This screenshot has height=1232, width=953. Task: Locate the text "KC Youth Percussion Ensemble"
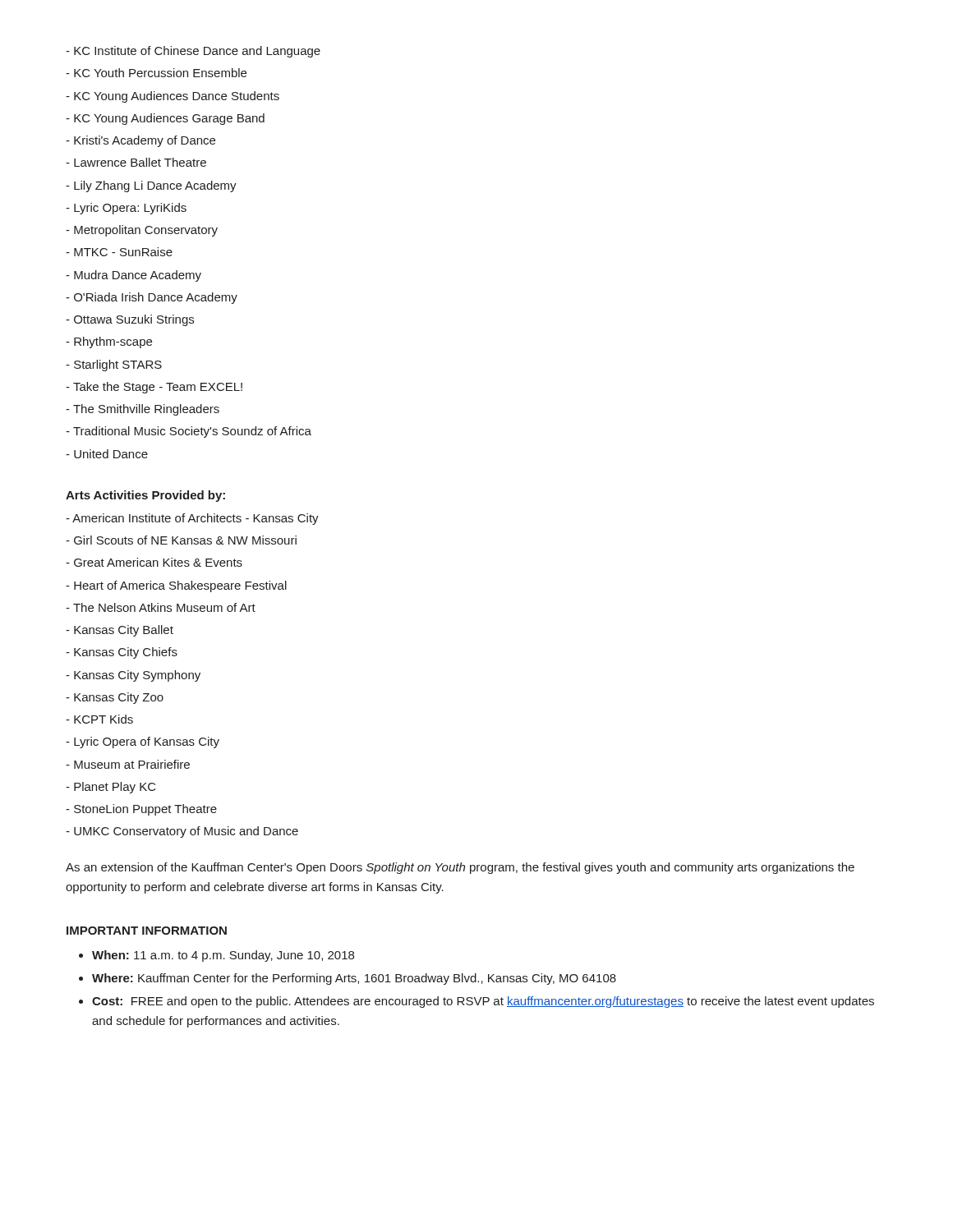click(x=157, y=73)
